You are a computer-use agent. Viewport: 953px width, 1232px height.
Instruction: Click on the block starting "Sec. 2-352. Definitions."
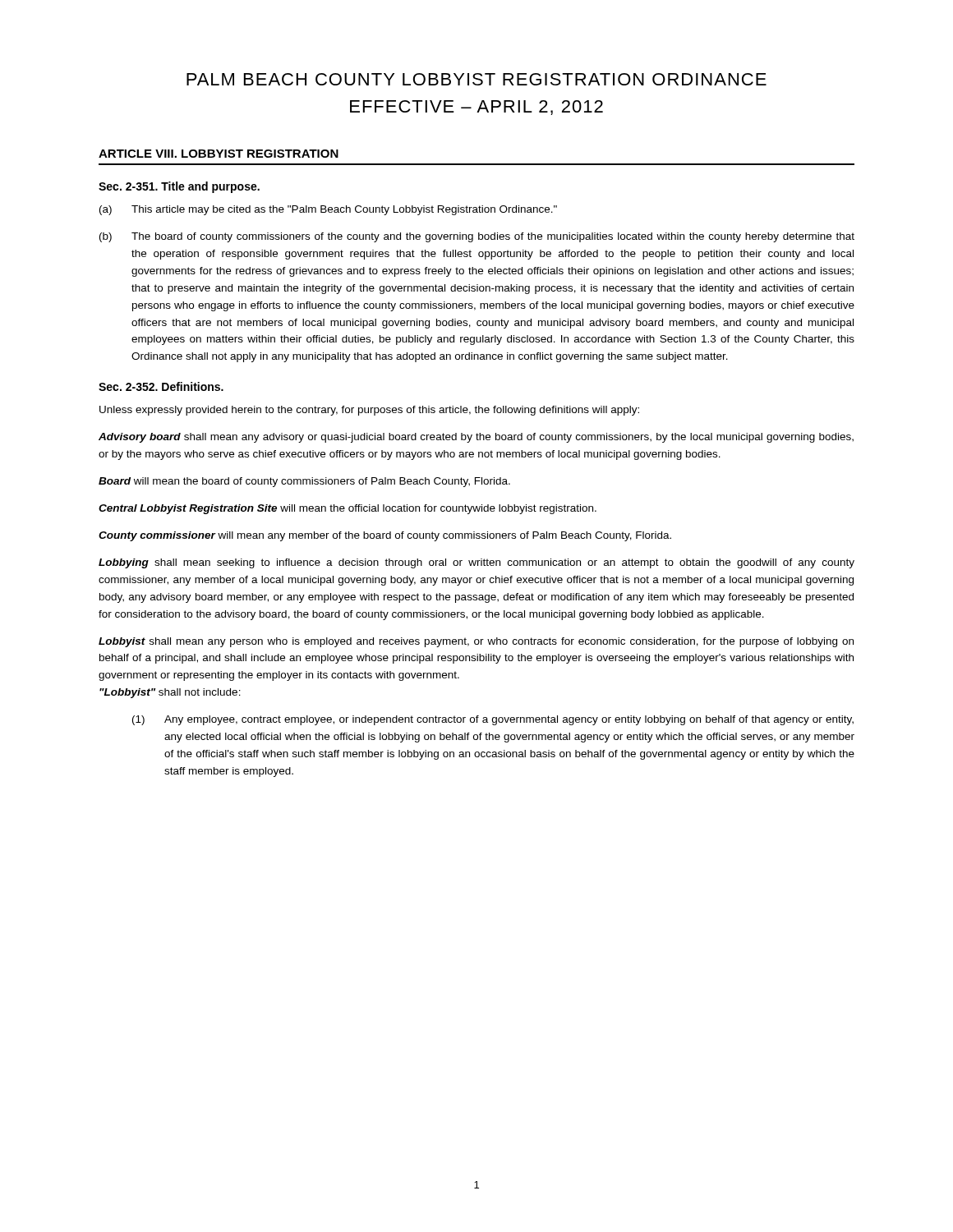(161, 387)
